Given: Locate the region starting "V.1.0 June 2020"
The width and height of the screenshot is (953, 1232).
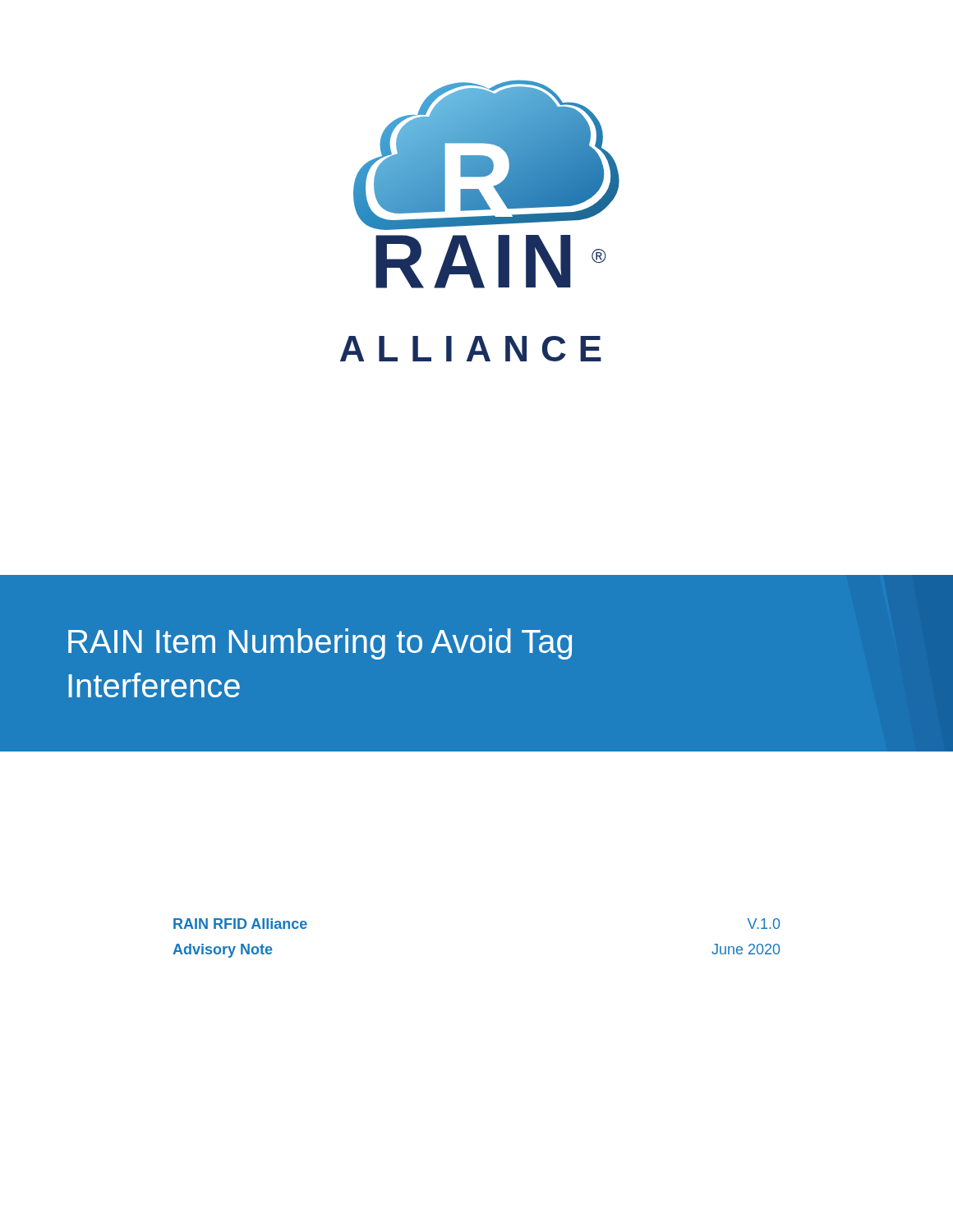Looking at the screenshot, I should pos(746,937).
